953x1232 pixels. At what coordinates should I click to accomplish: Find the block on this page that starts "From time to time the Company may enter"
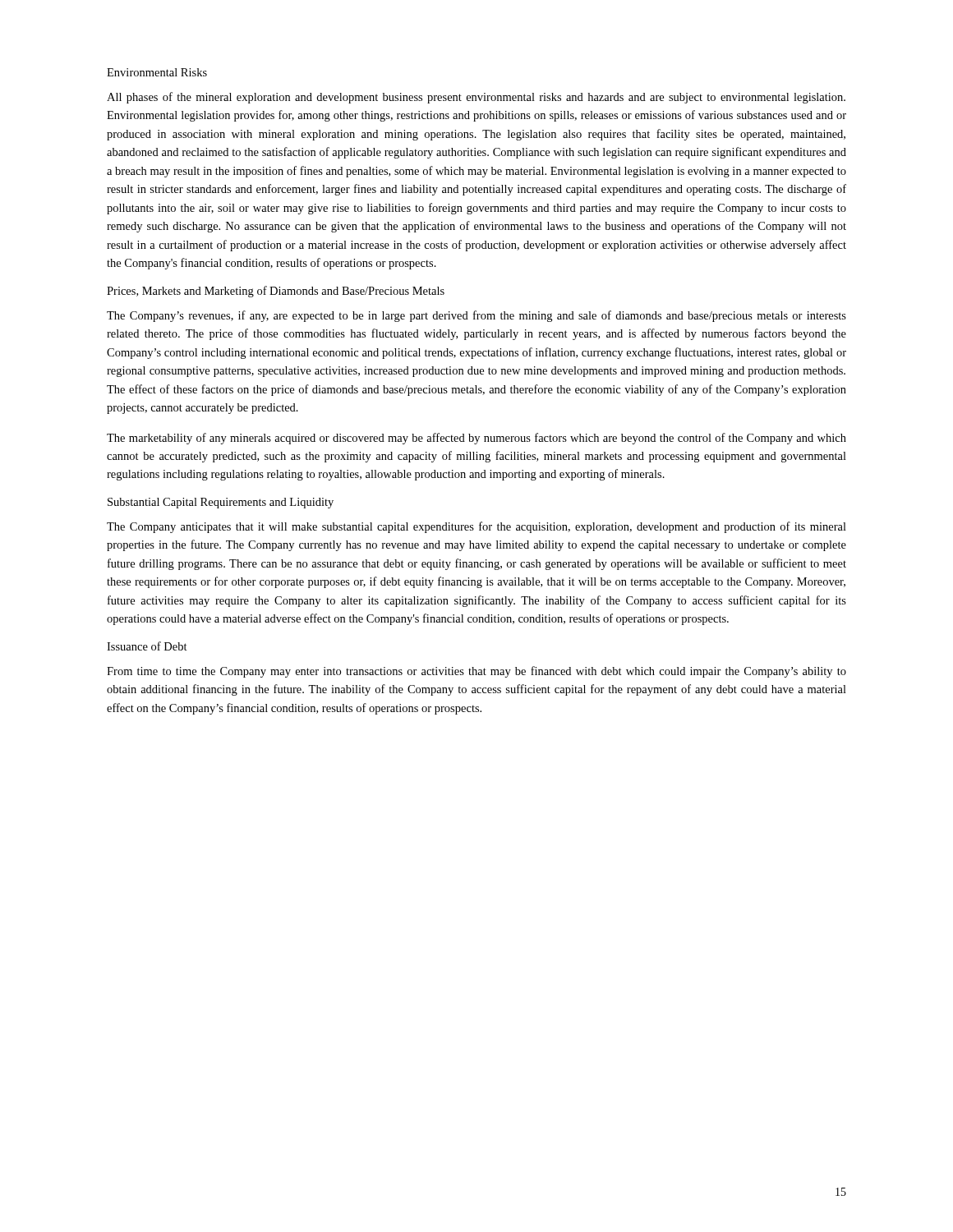[476, 689]
